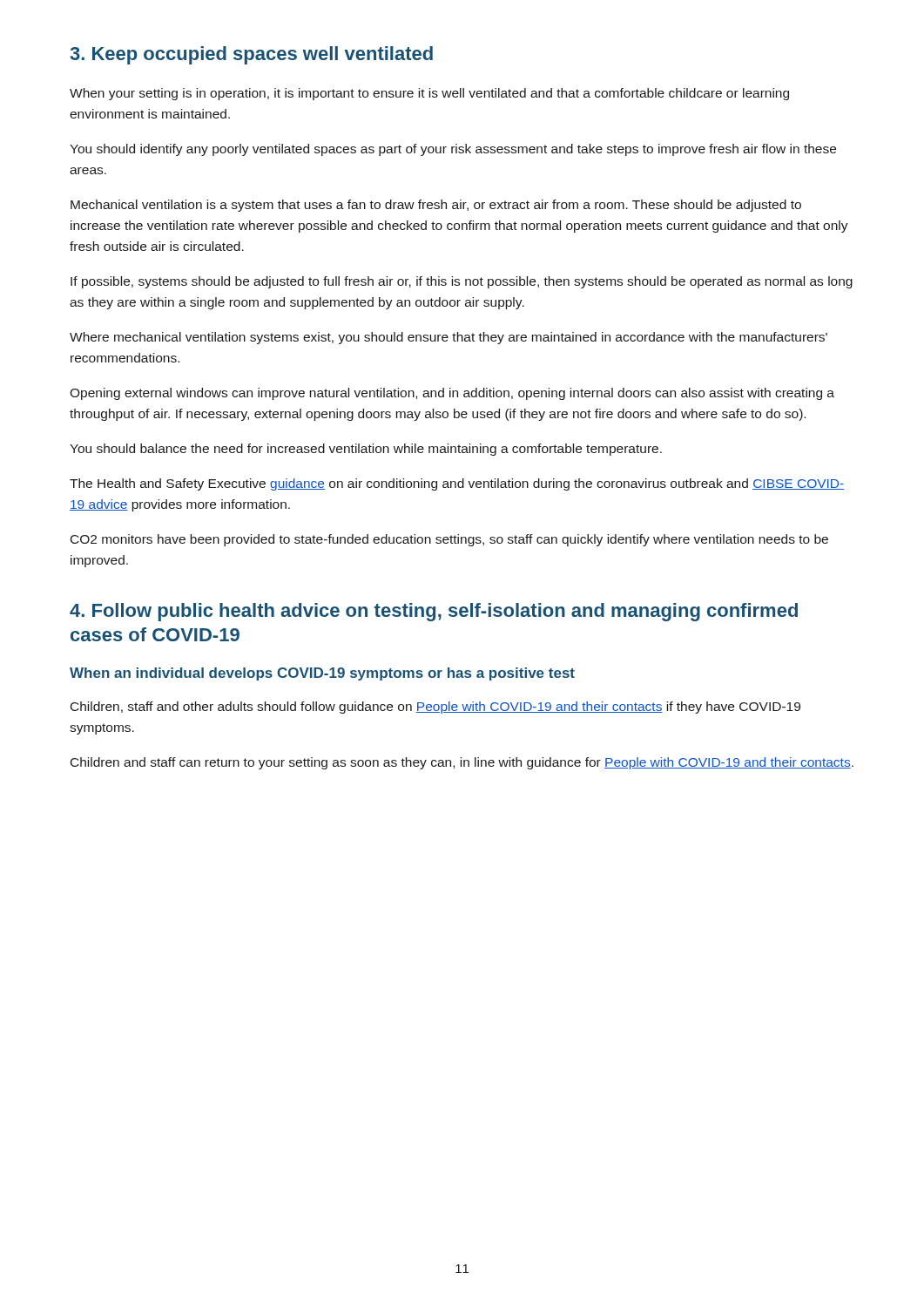This screenshot has height=1307, width=924.
Task: Navigate to the region starting "If possible, systems should be adjusted to full"
Action: pyautogui.click(x=461, y=291)
